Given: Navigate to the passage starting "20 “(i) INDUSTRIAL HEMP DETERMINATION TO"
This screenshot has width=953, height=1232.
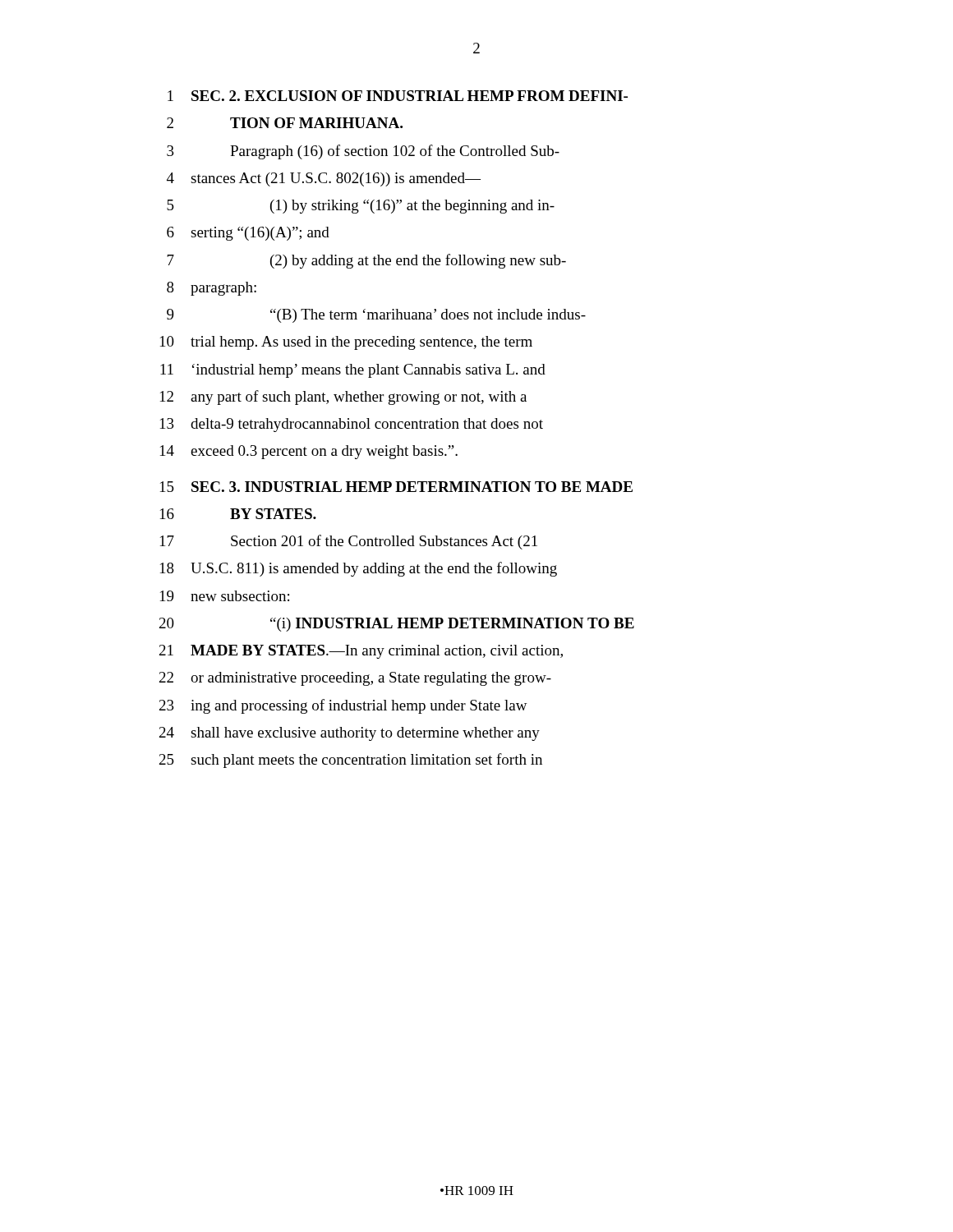Looking at the screenshot, I should [501, 623].
